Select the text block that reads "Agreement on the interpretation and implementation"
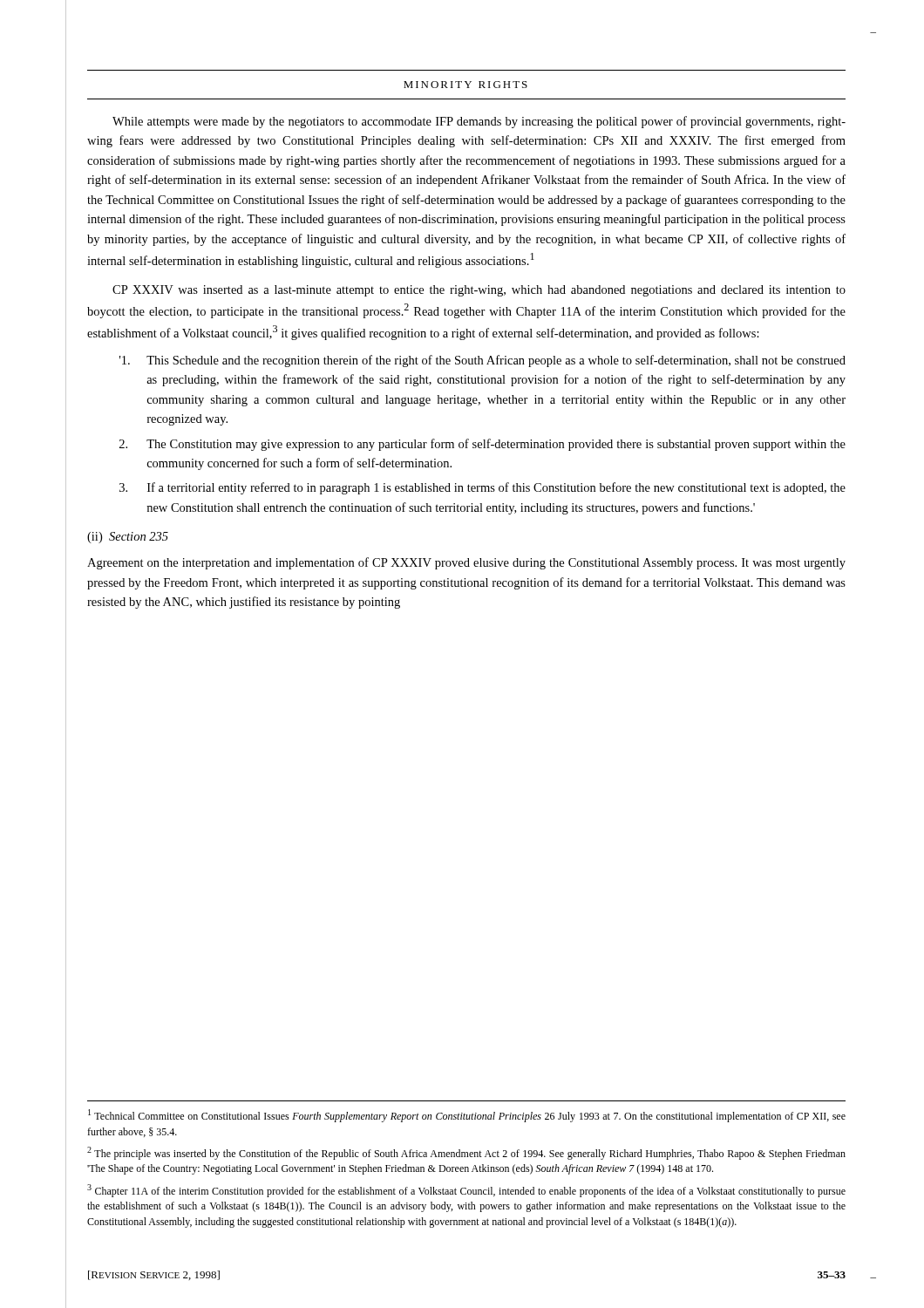Screen dimensions: 1308x924 click(466, 582)
